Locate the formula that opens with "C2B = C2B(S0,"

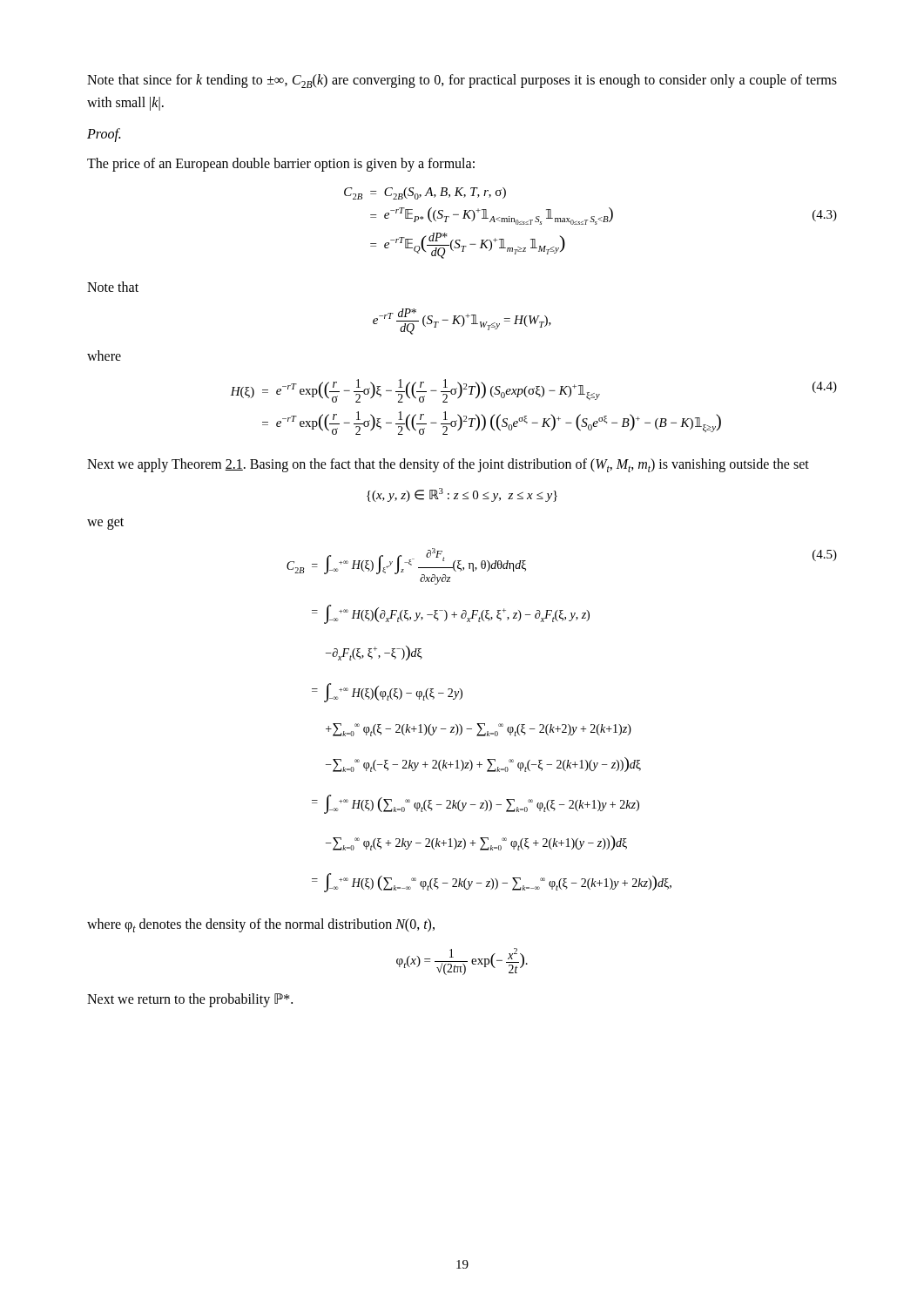(572, 222)
